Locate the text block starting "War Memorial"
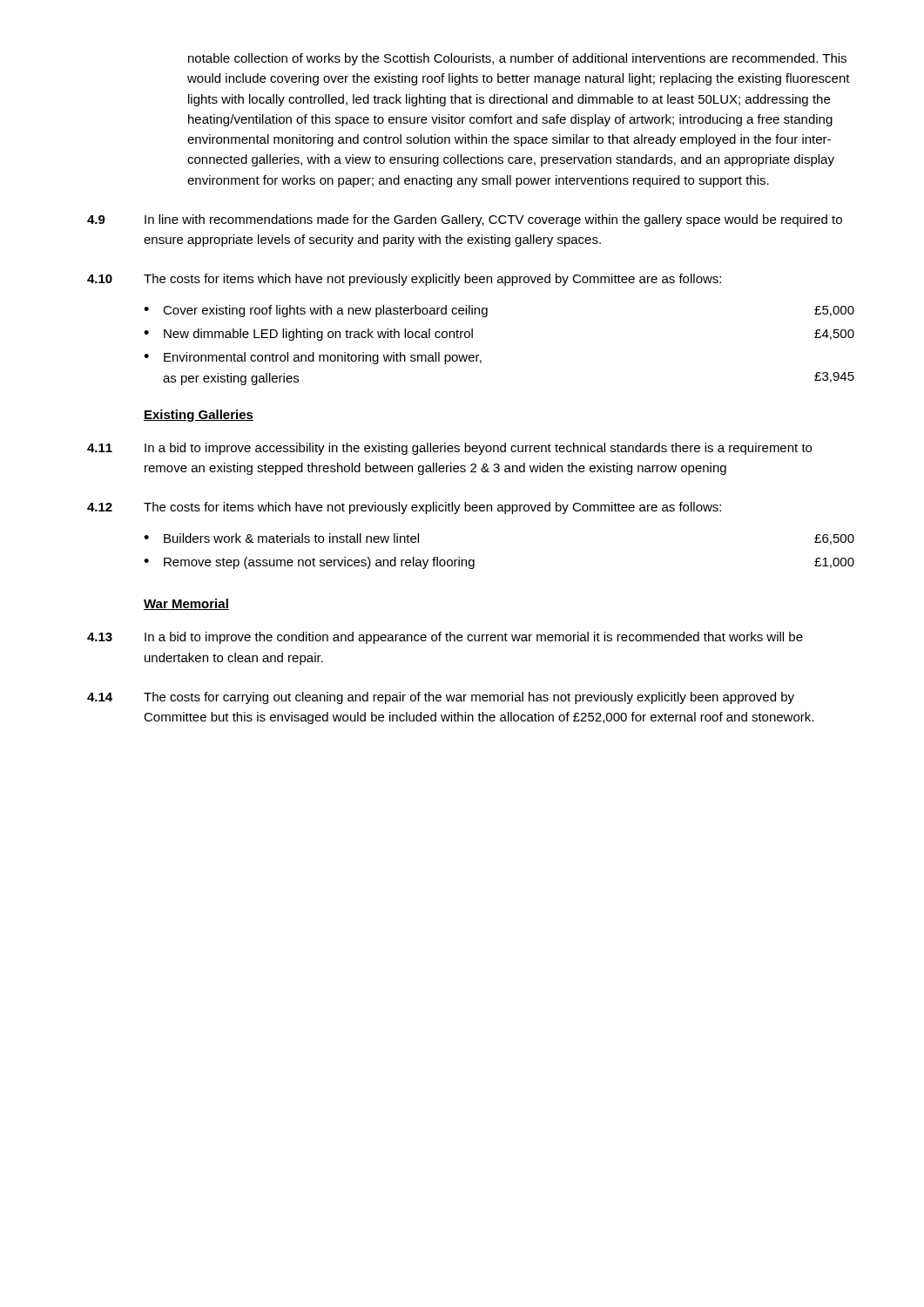The height and width of the screenshot is (1307, 924). coord(186,604)
